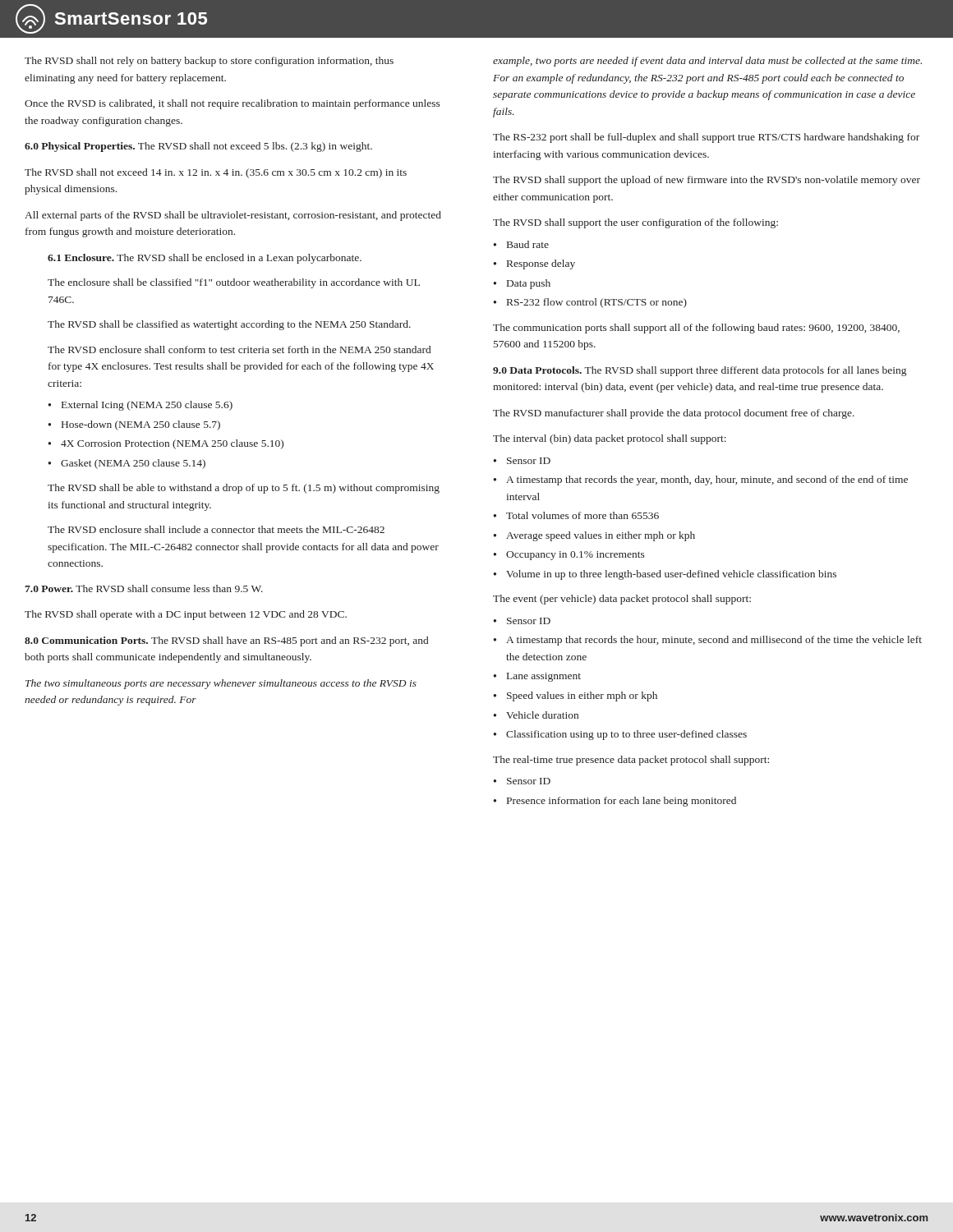Screen dimensions: 1232x953
Task: Click on the text block starting "example, two ports are needed if"
Action: 708,86
